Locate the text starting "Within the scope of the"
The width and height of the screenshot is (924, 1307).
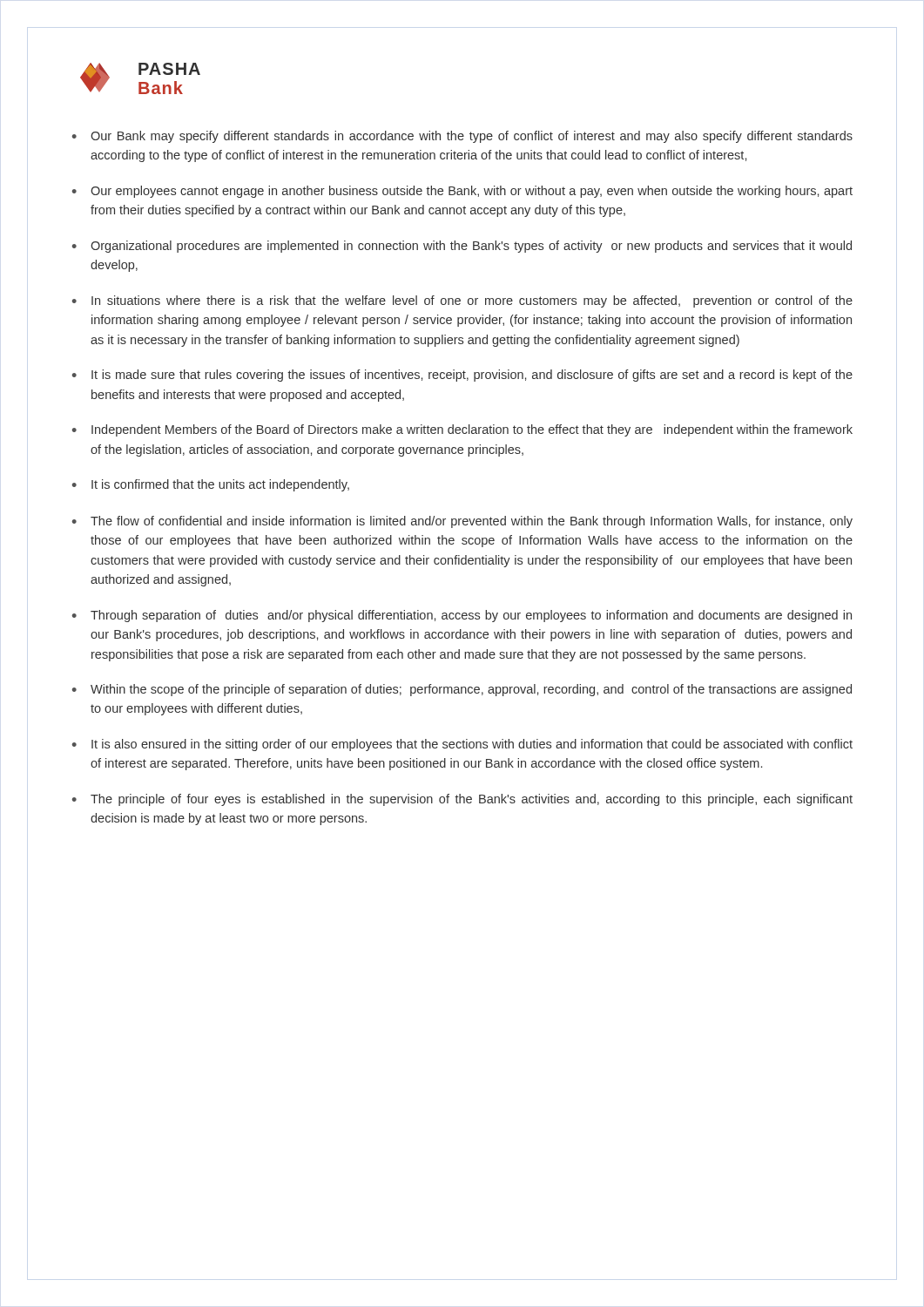462,699
